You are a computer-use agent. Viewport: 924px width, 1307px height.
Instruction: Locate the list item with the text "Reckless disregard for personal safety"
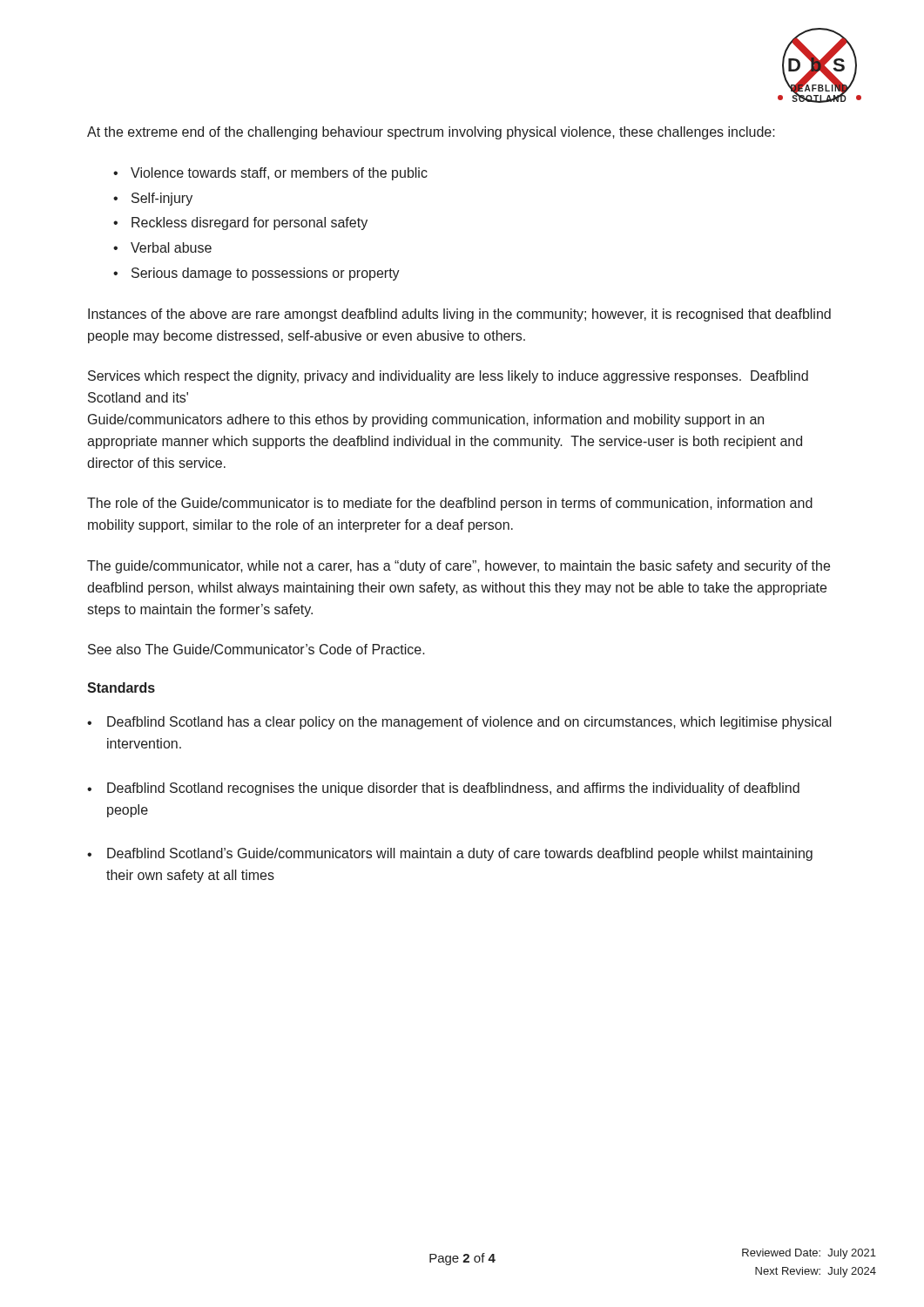tap(249, 223)
